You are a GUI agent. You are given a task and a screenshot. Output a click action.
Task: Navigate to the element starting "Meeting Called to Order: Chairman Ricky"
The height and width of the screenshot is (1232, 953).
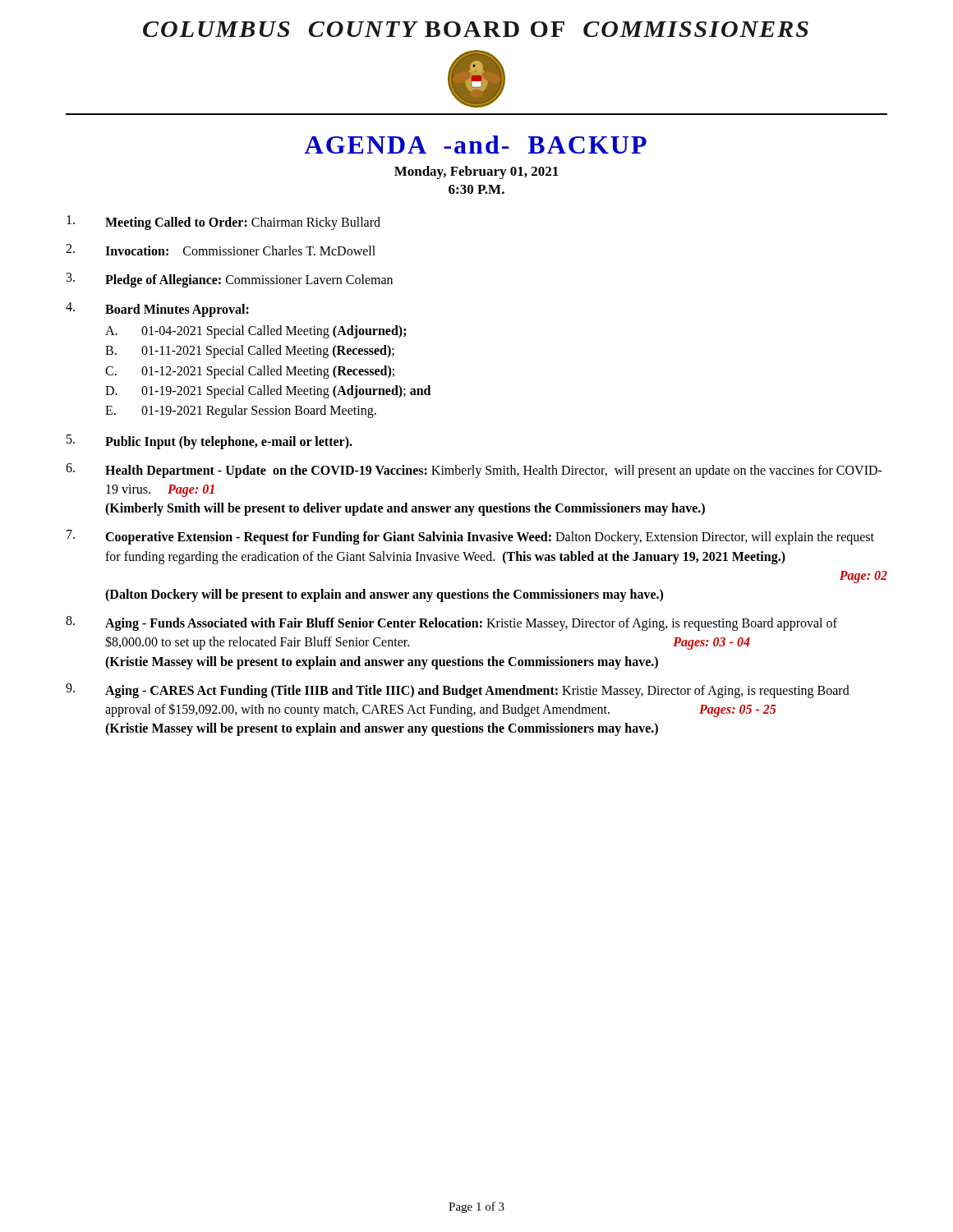coord(223,223)
